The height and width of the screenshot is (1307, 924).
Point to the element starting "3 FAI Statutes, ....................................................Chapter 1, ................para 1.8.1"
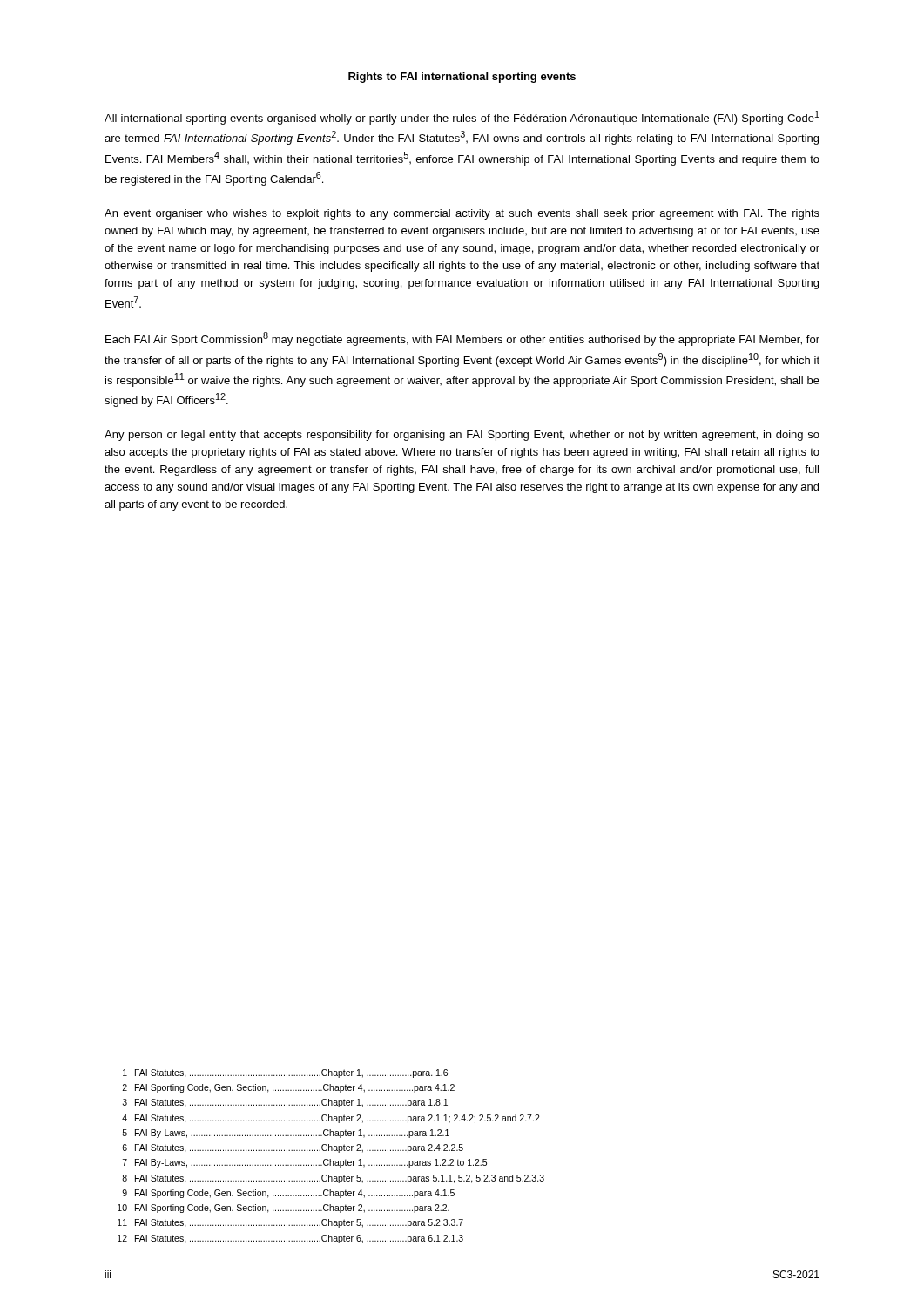(462, 1103)
